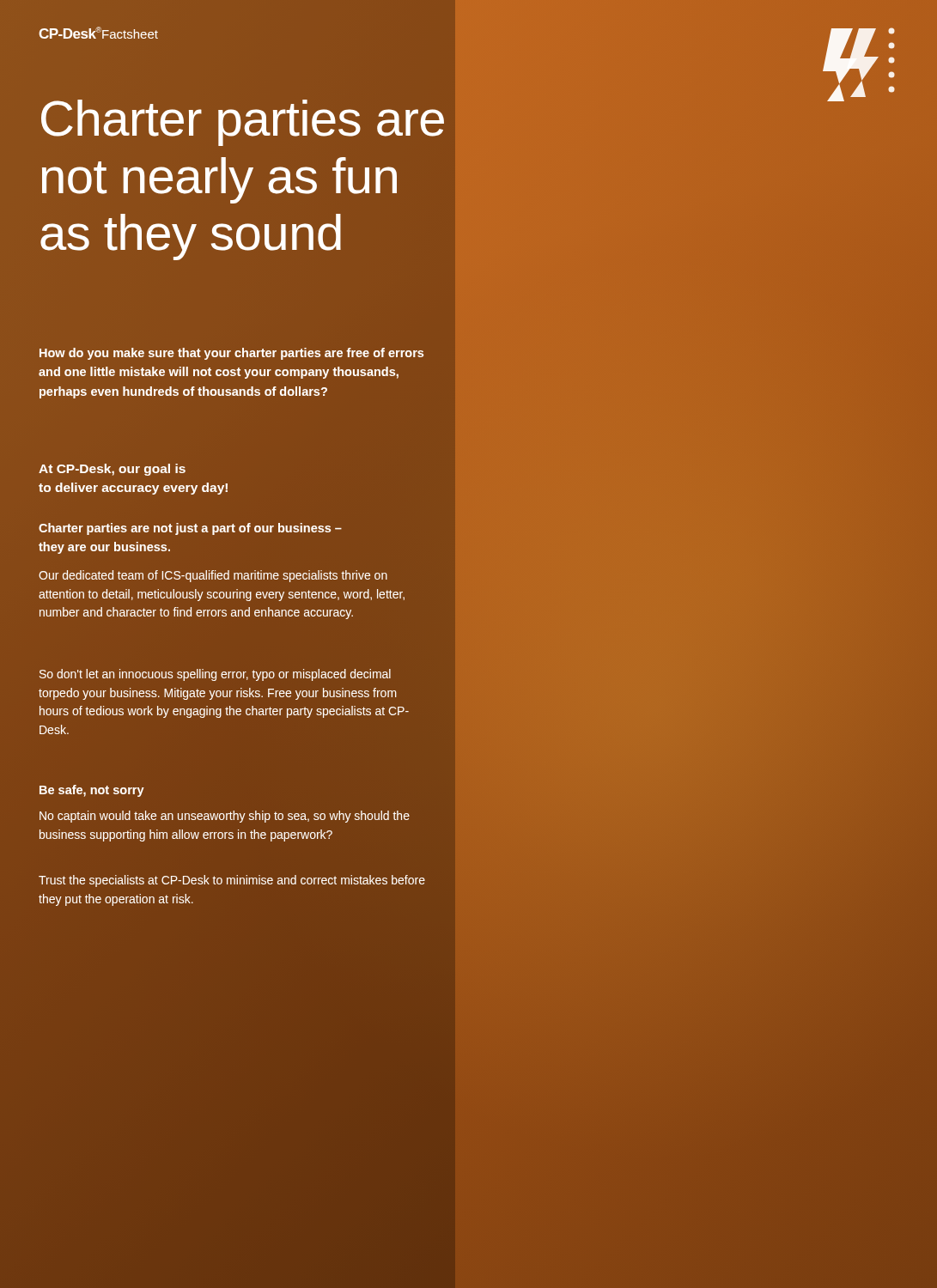Image resolution: width=937 pixels, height=1288 pixels.
Task: Click on the text block containing "Charter parties are not just"
Action: 190,537
